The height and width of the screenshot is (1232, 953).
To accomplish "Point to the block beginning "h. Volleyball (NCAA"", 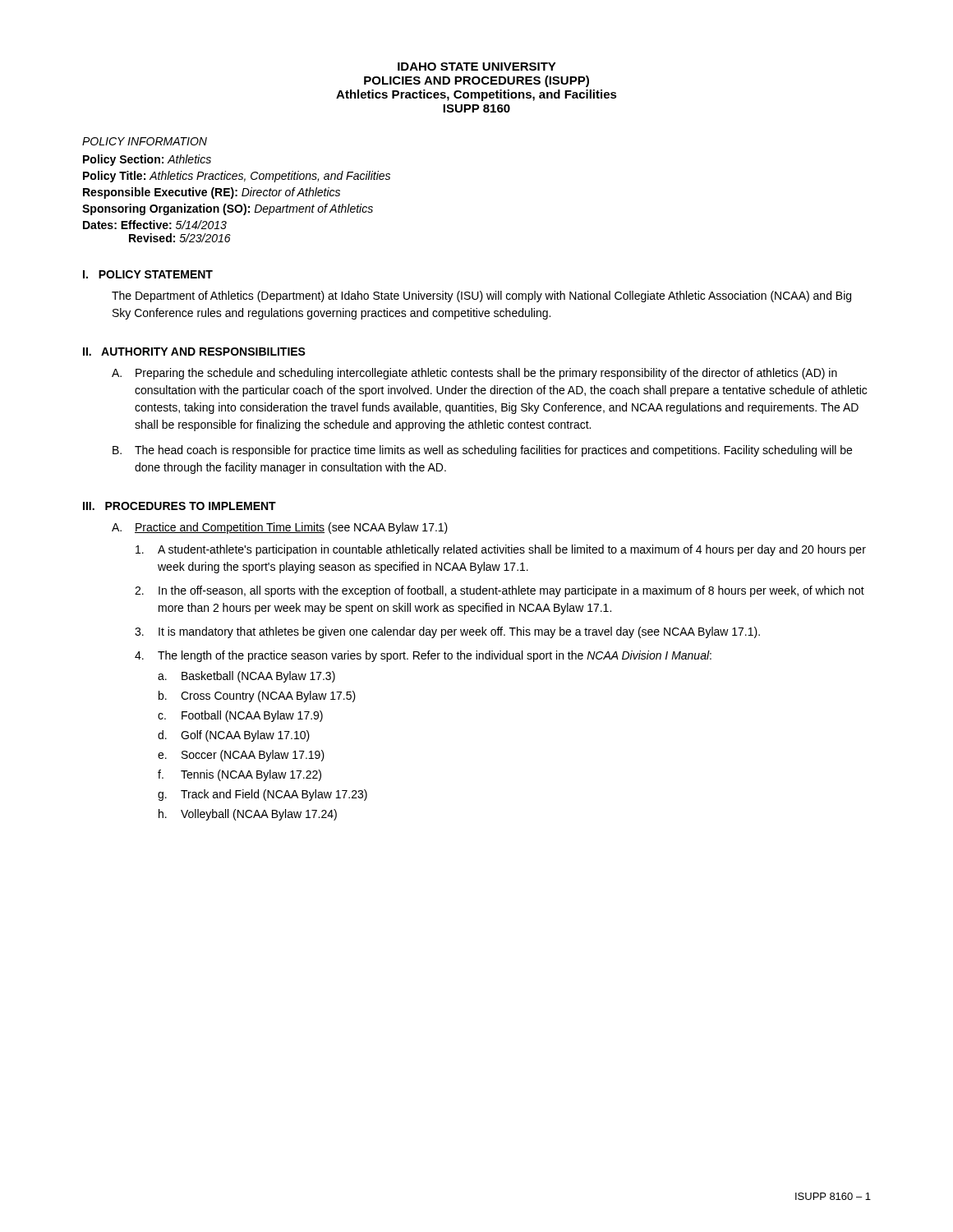I will point(248,814).
